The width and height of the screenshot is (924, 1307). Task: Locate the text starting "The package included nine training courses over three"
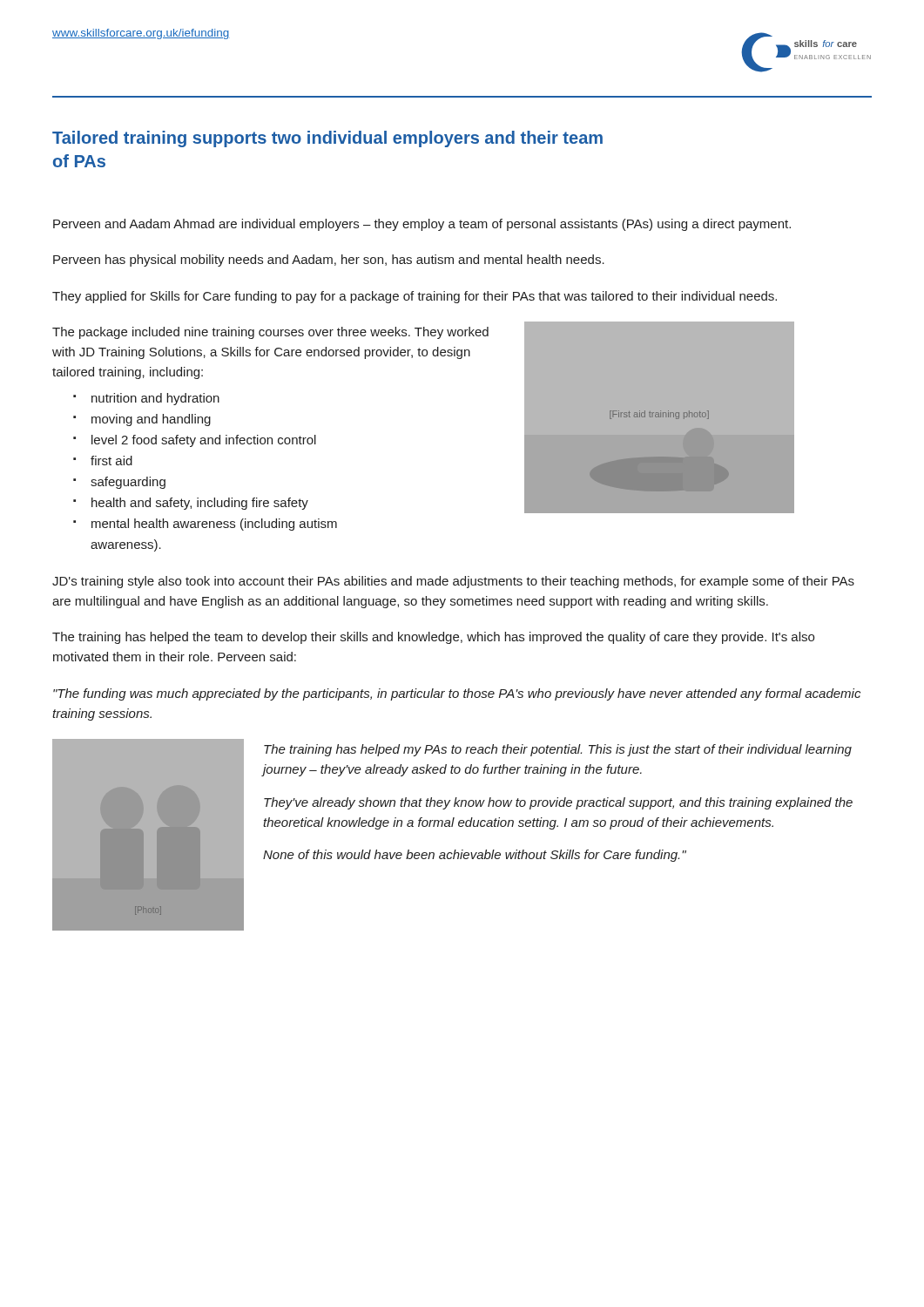coord(279,352)
